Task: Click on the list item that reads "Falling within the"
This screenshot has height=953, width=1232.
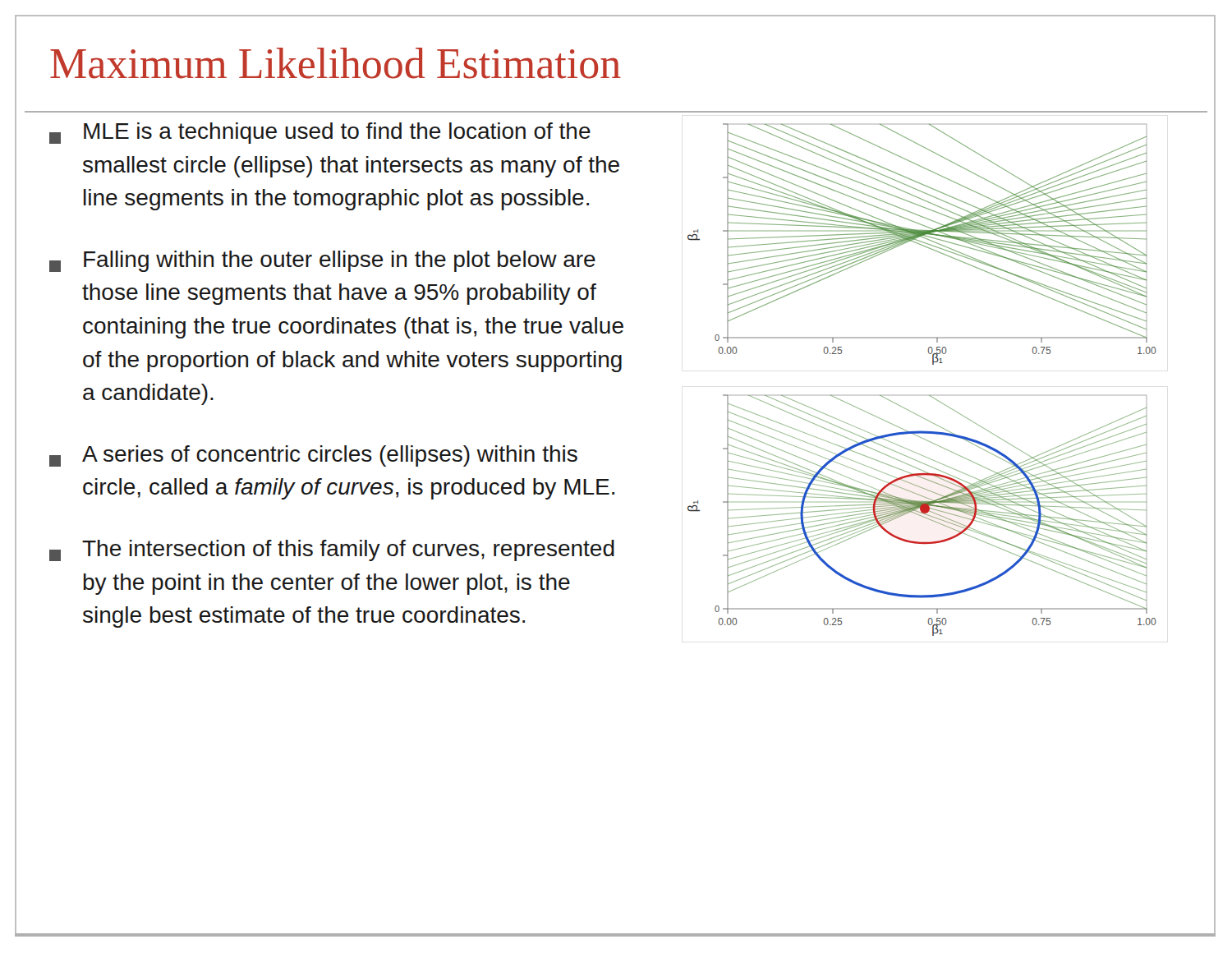Action: click(337, 326)
